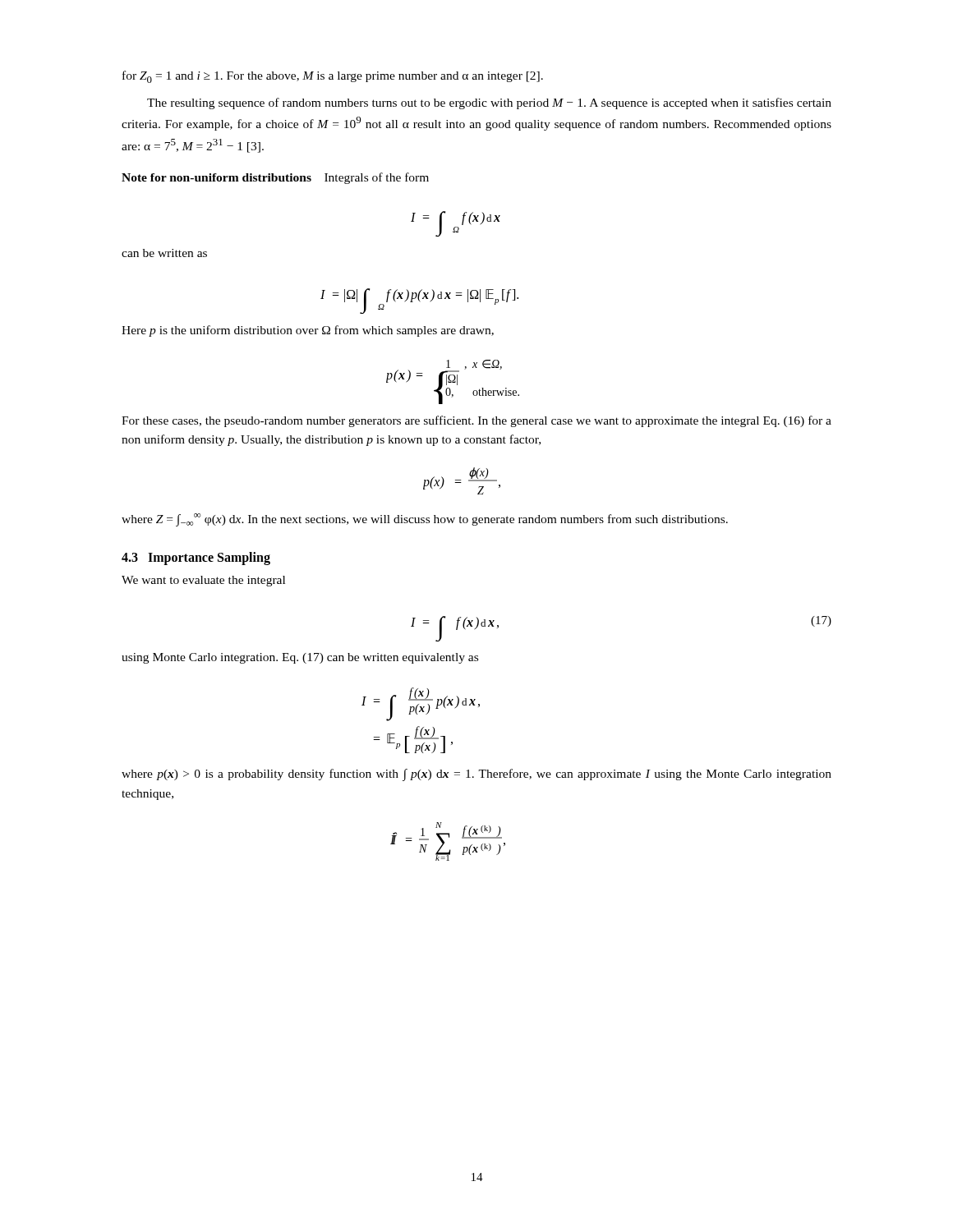The width and height of the screenshot is (953, 1232).
Task: Navigate to the region starting "I = ∫ f ( x ) d"
Action: (457, 629)
